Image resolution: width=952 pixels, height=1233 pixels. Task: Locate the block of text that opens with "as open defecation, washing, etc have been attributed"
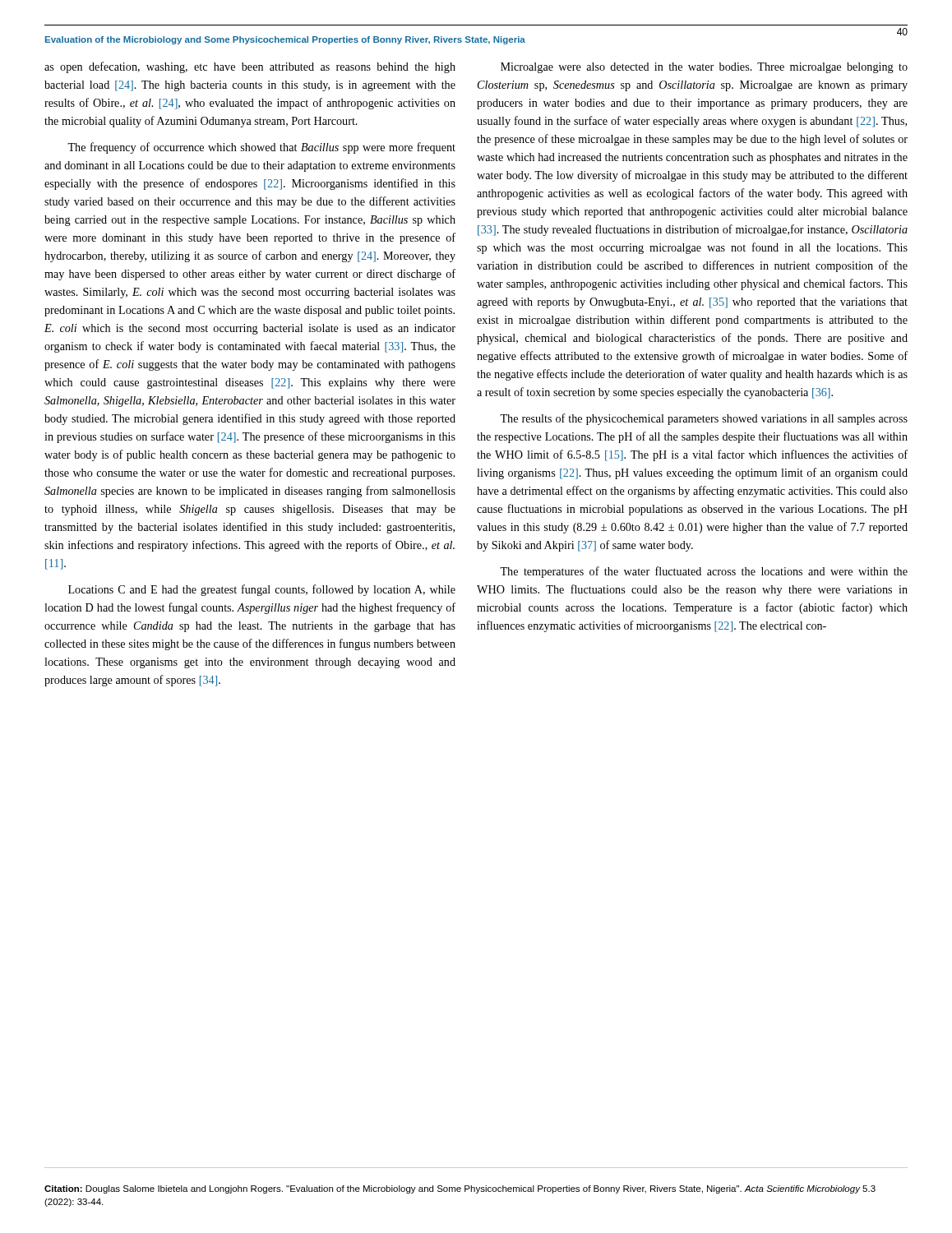(x=250, y=94)
